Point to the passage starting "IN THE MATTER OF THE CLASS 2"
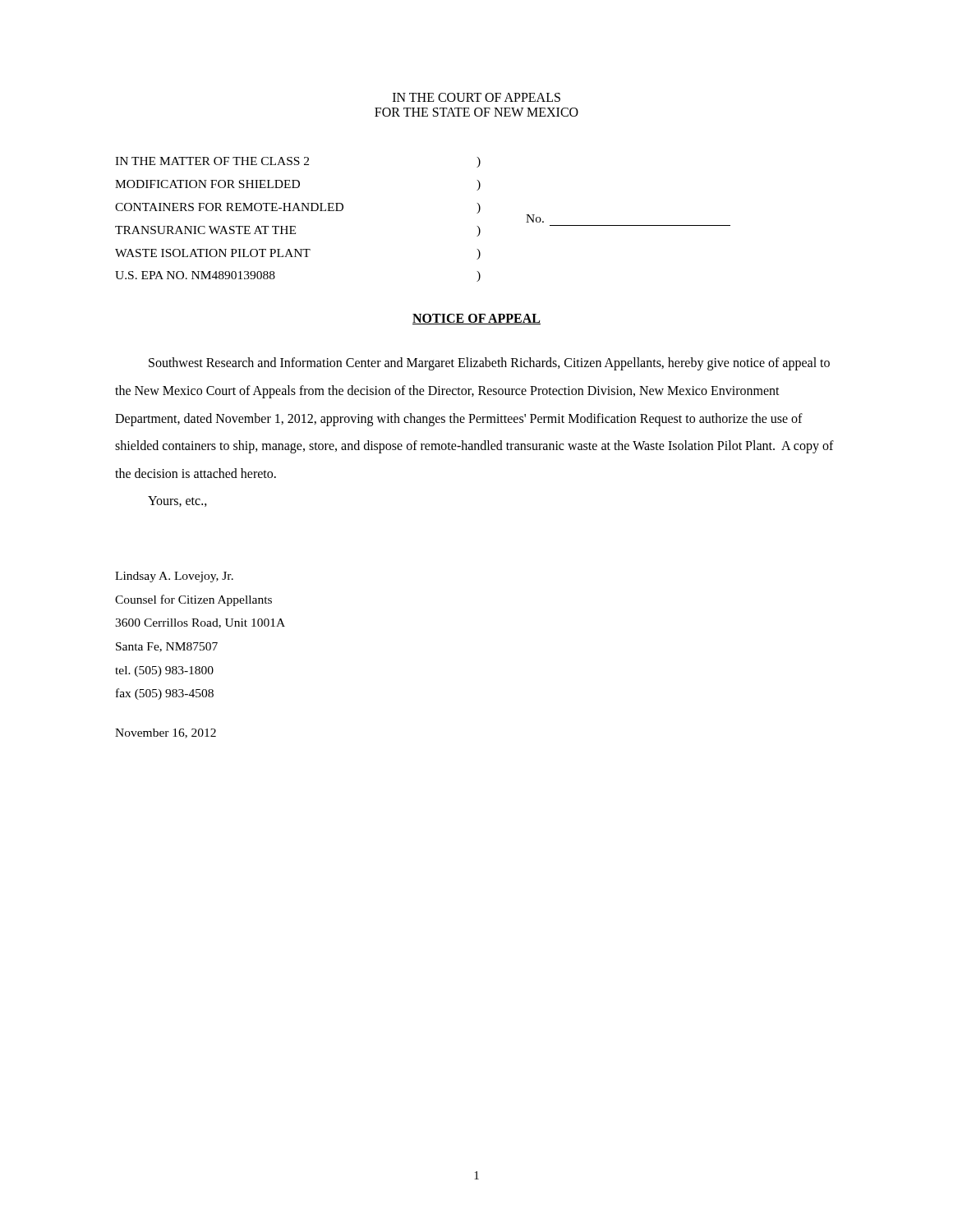953x1232 pixels. [x=476, y=218]
